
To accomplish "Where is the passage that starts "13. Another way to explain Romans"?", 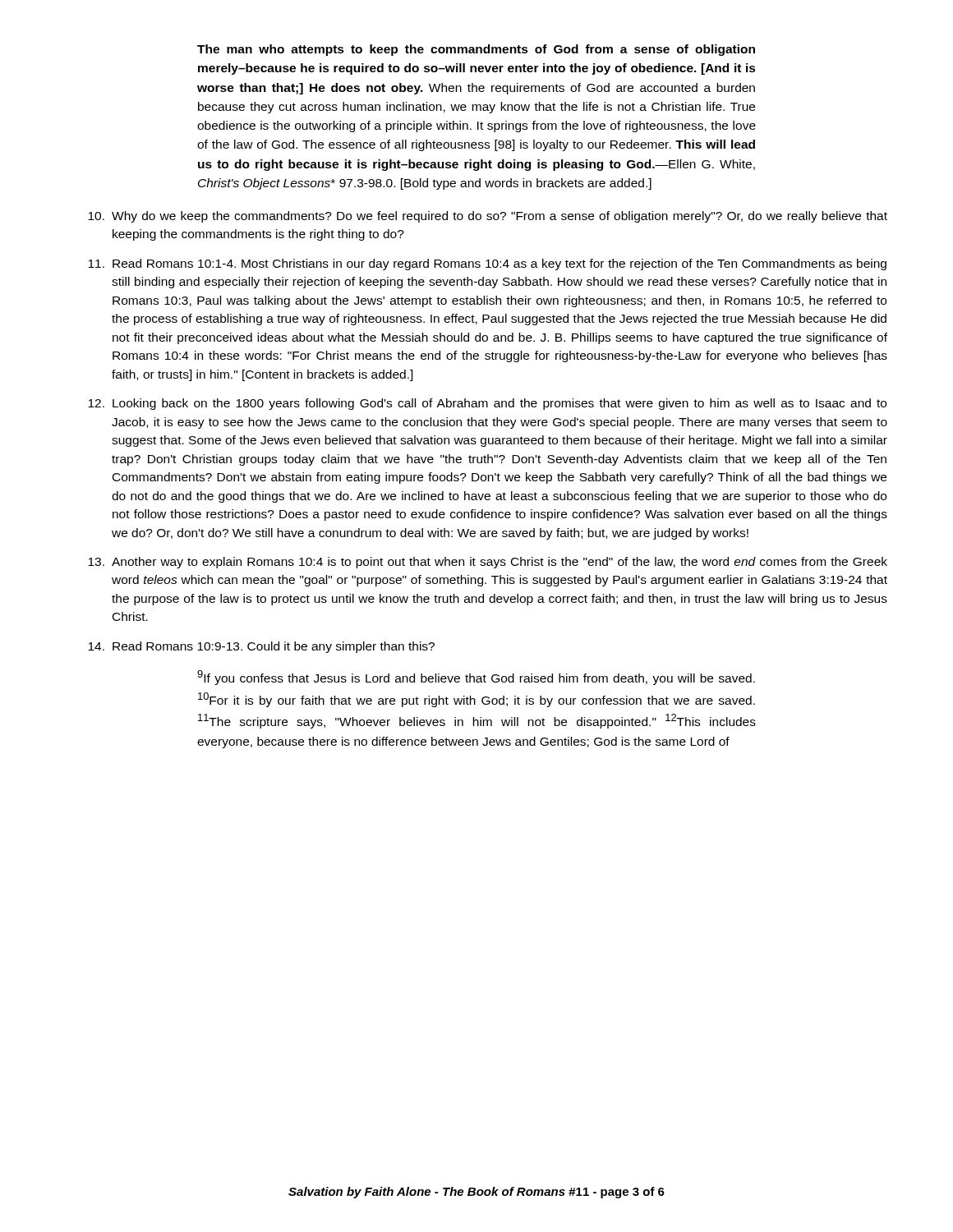I will (476, 590).
